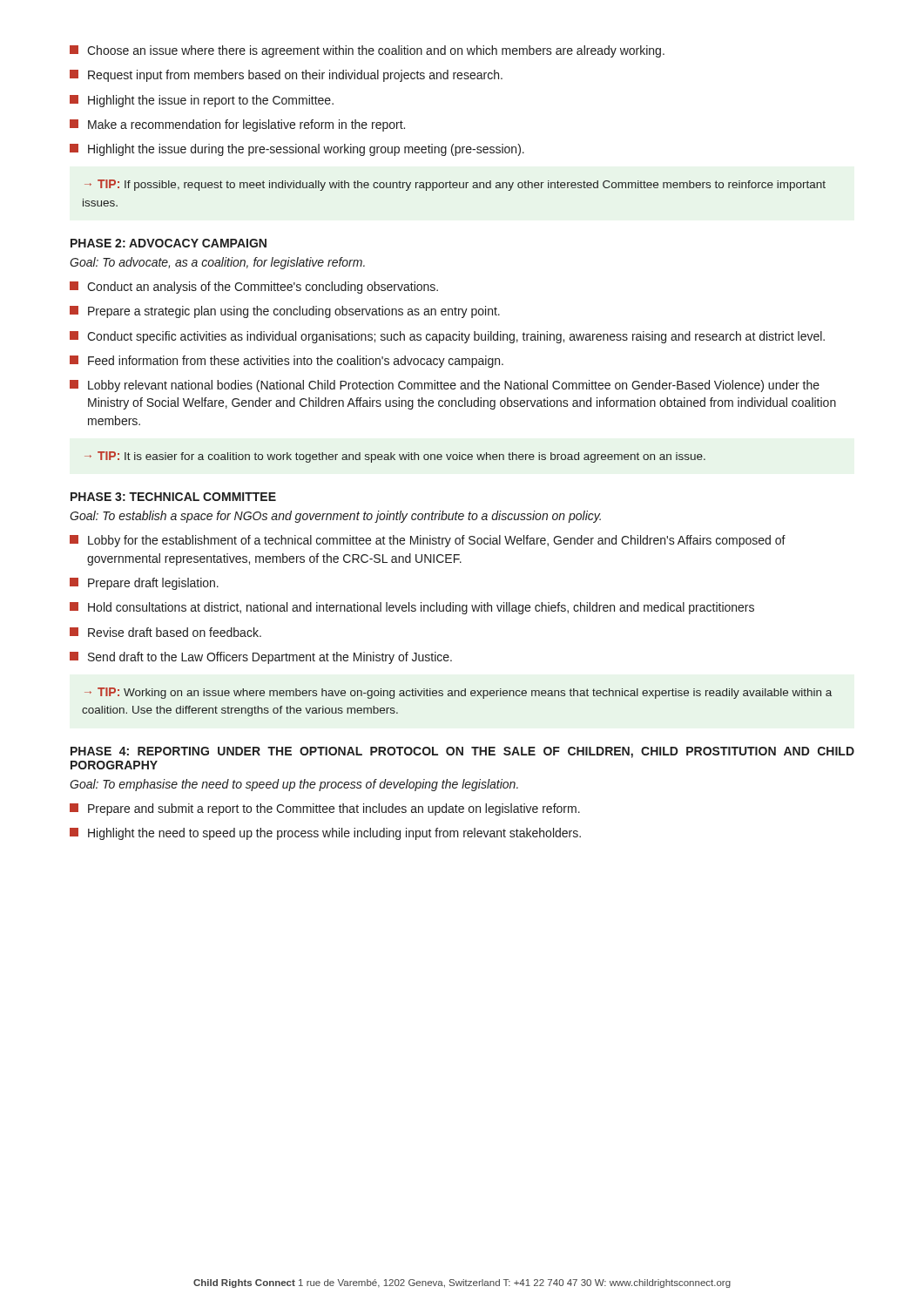Click the passage that begins "Choose an issue where there"
Image resolution: width=924 pixels, height=1307 pixels.
(x=462, y=51)
